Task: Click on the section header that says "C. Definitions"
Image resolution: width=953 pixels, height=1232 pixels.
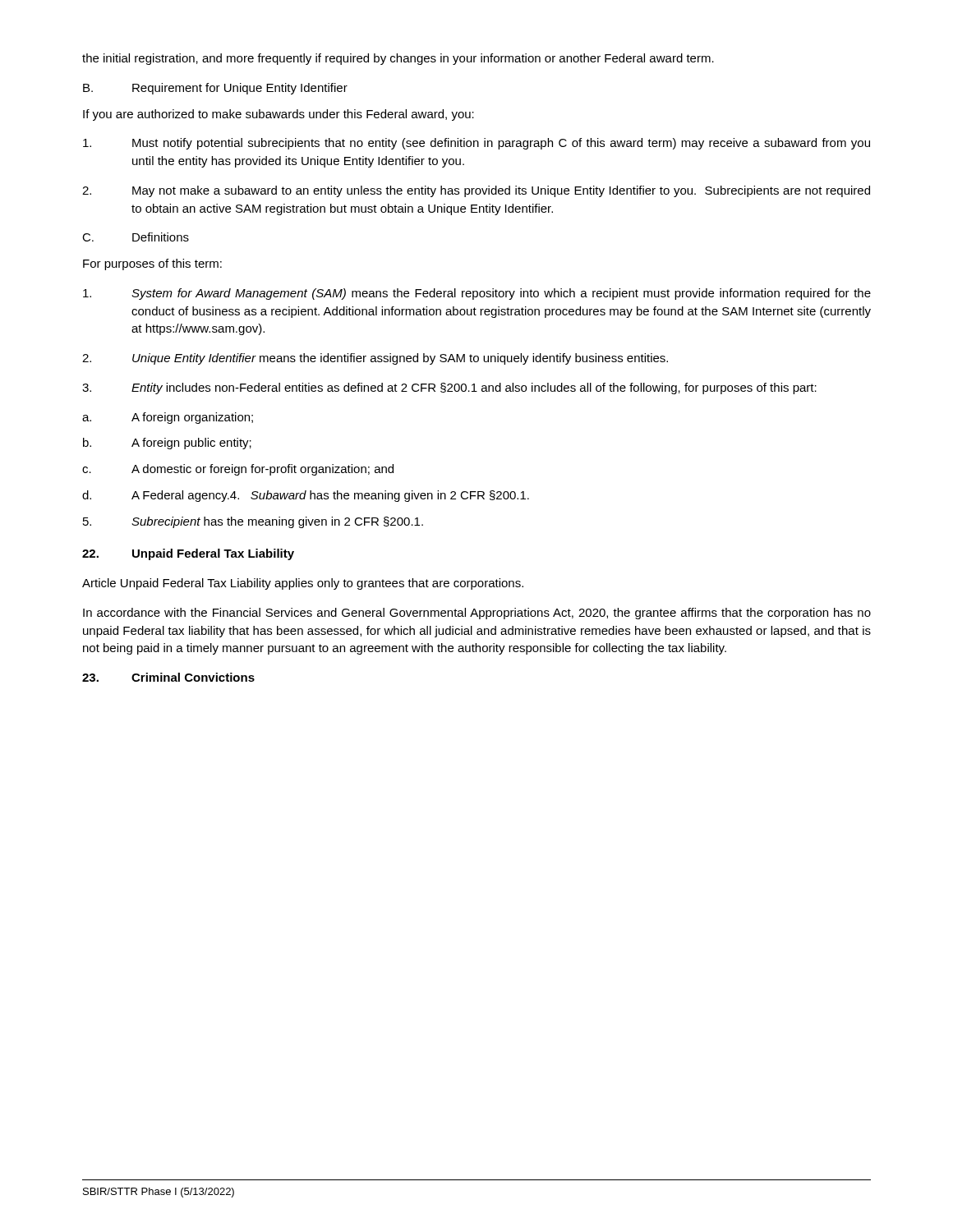Action: [136, 237]
